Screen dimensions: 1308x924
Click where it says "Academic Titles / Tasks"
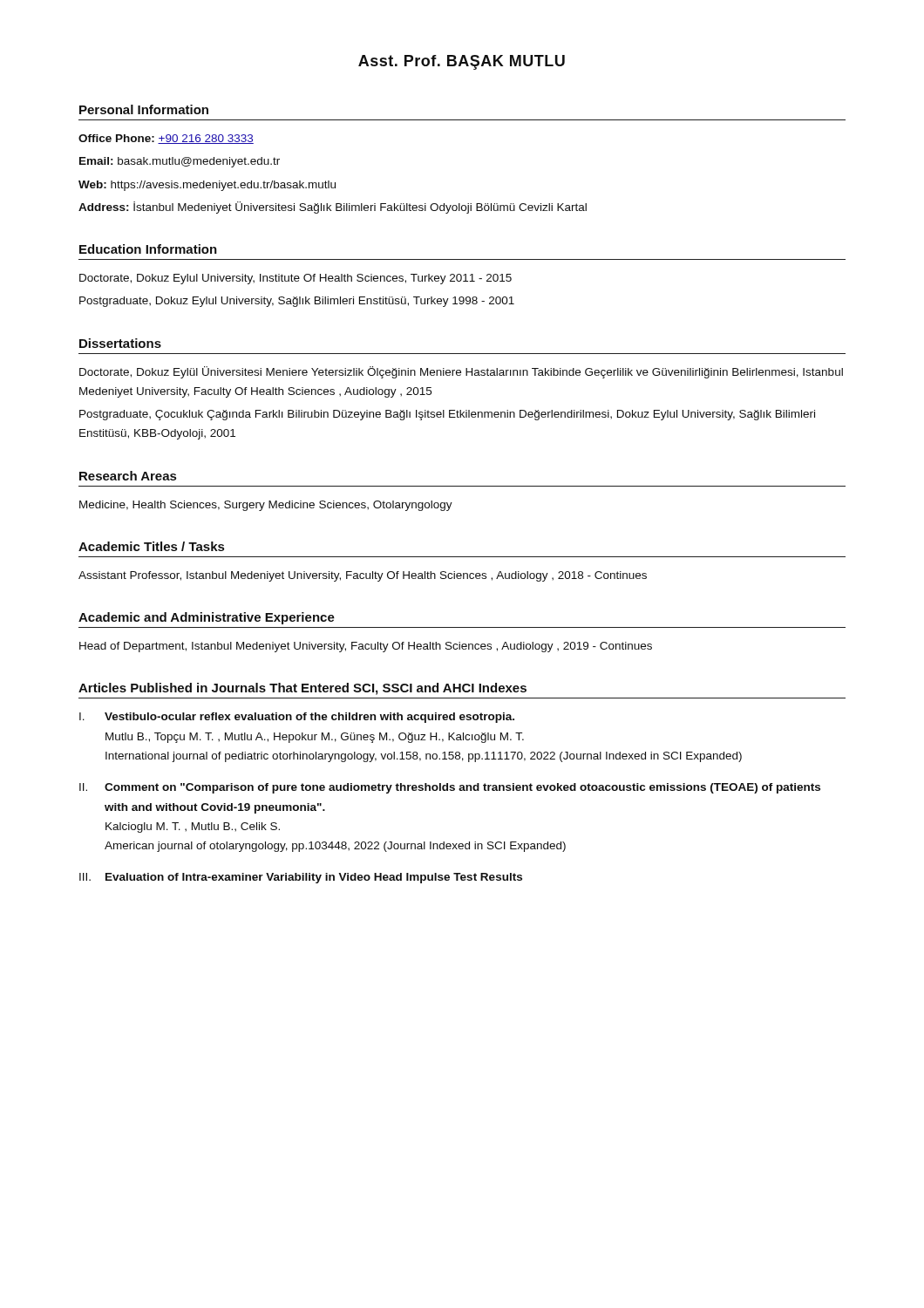pos(462,548)
